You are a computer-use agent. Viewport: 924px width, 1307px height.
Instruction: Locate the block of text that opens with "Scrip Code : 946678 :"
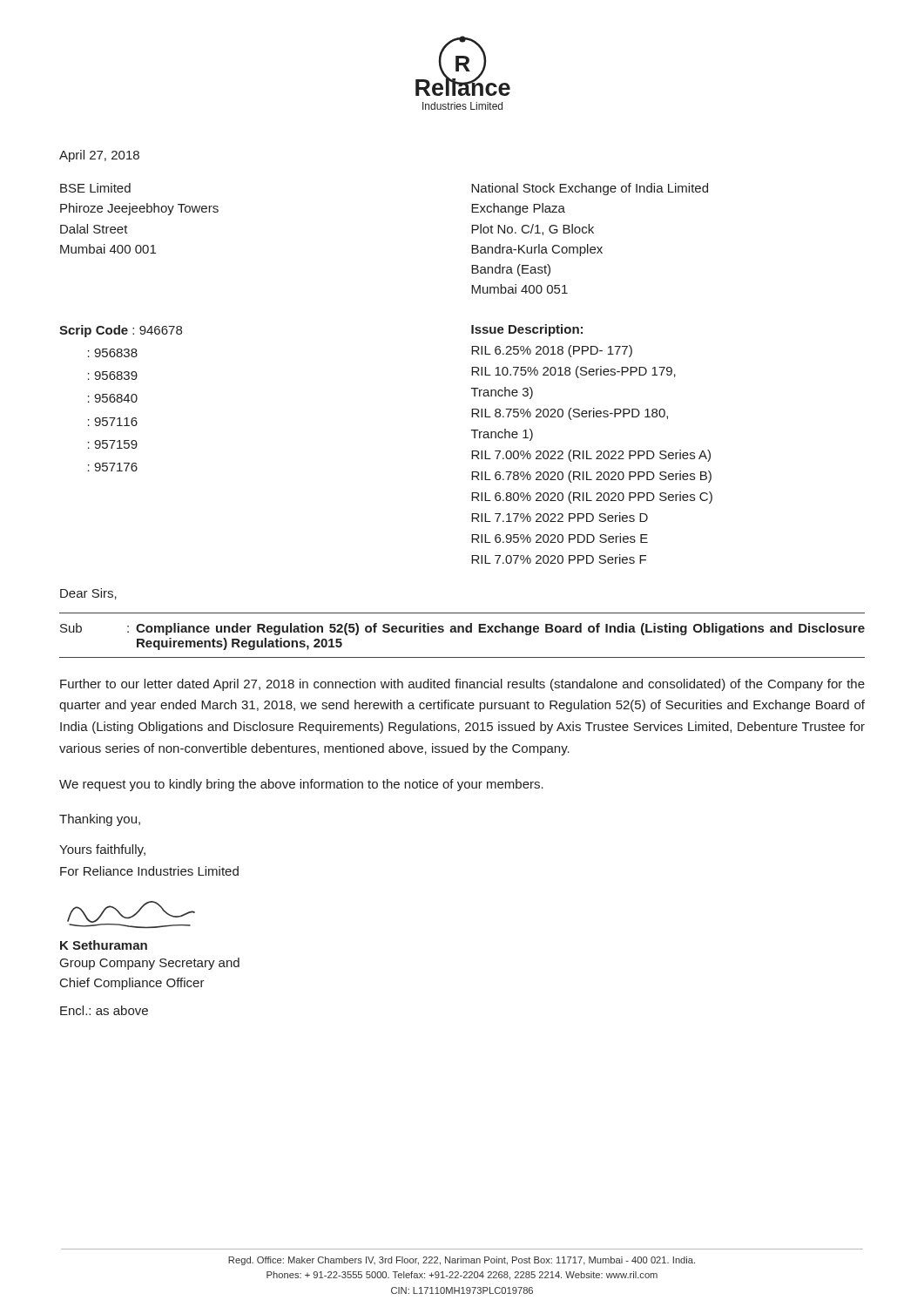121,400
